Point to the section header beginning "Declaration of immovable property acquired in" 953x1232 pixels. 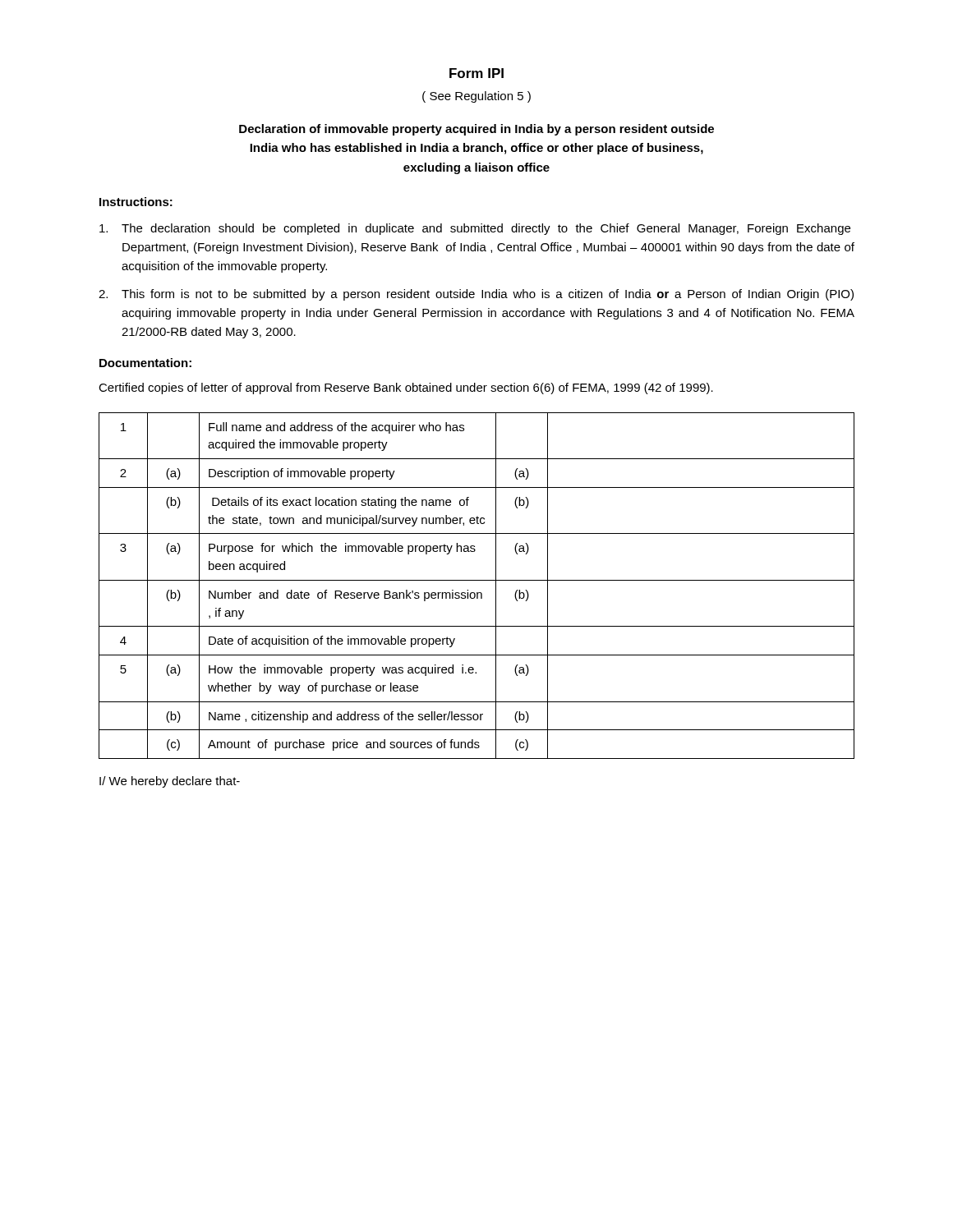tap(476, 148)
